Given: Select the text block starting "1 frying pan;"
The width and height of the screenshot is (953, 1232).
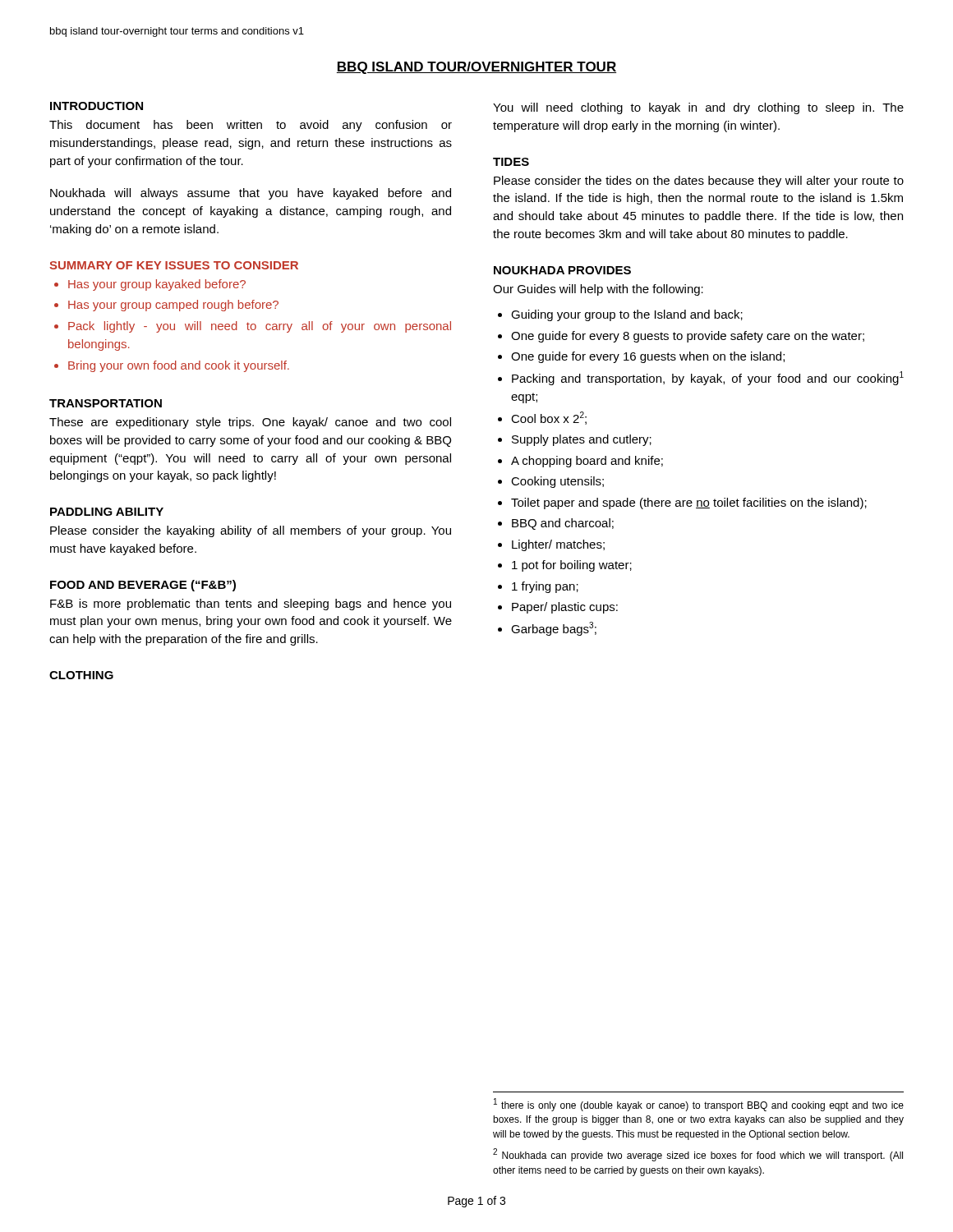Looking at the screenshot, I should tap(545, 586).
